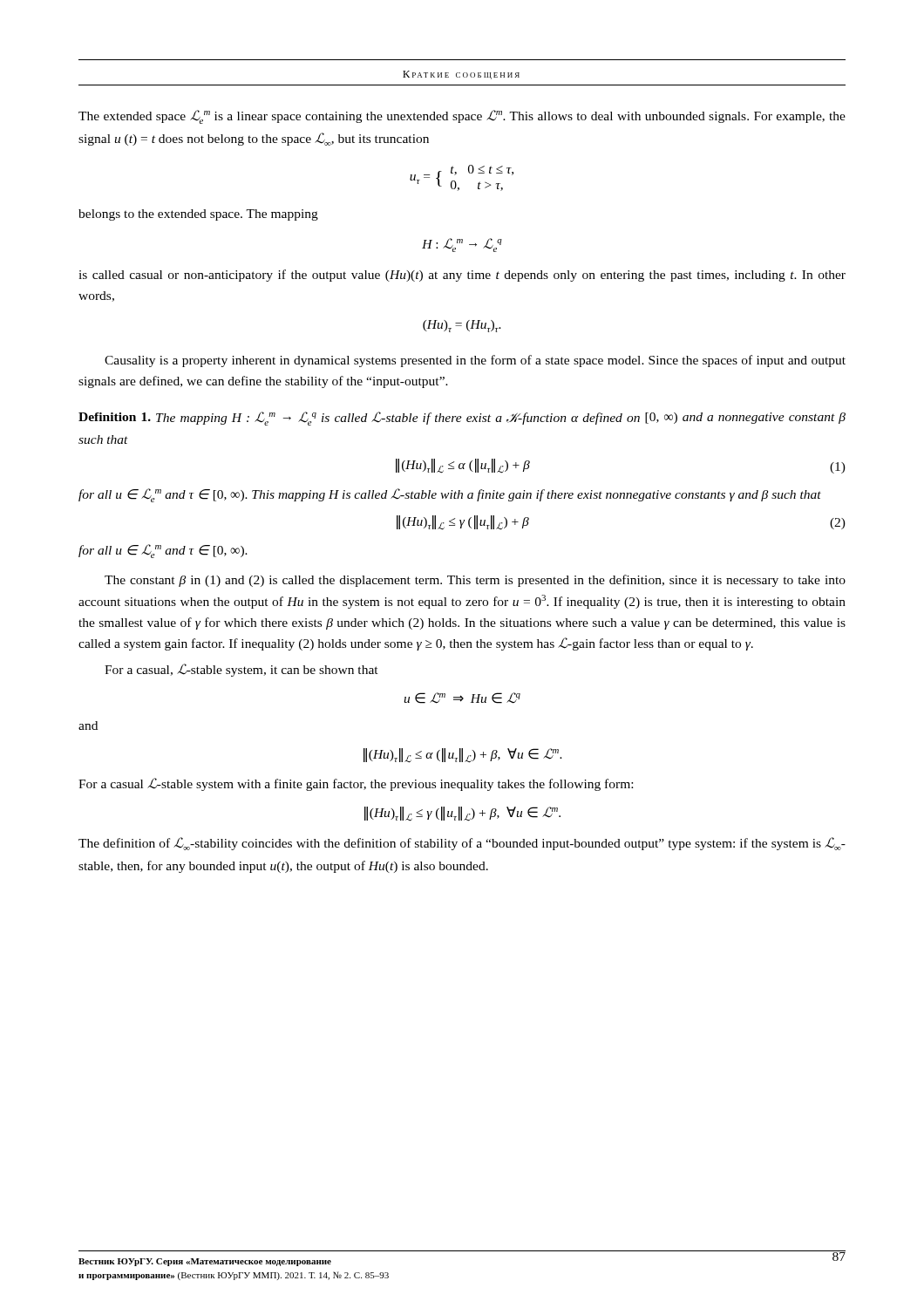This screenshot has height=1308, width=924.
Task: Find the formula that reads "‖(Hu)τ‖ℒ ≤ γ (‖uτ‖ℒ) + β (2)"
Action: click(x=462, y=523)
